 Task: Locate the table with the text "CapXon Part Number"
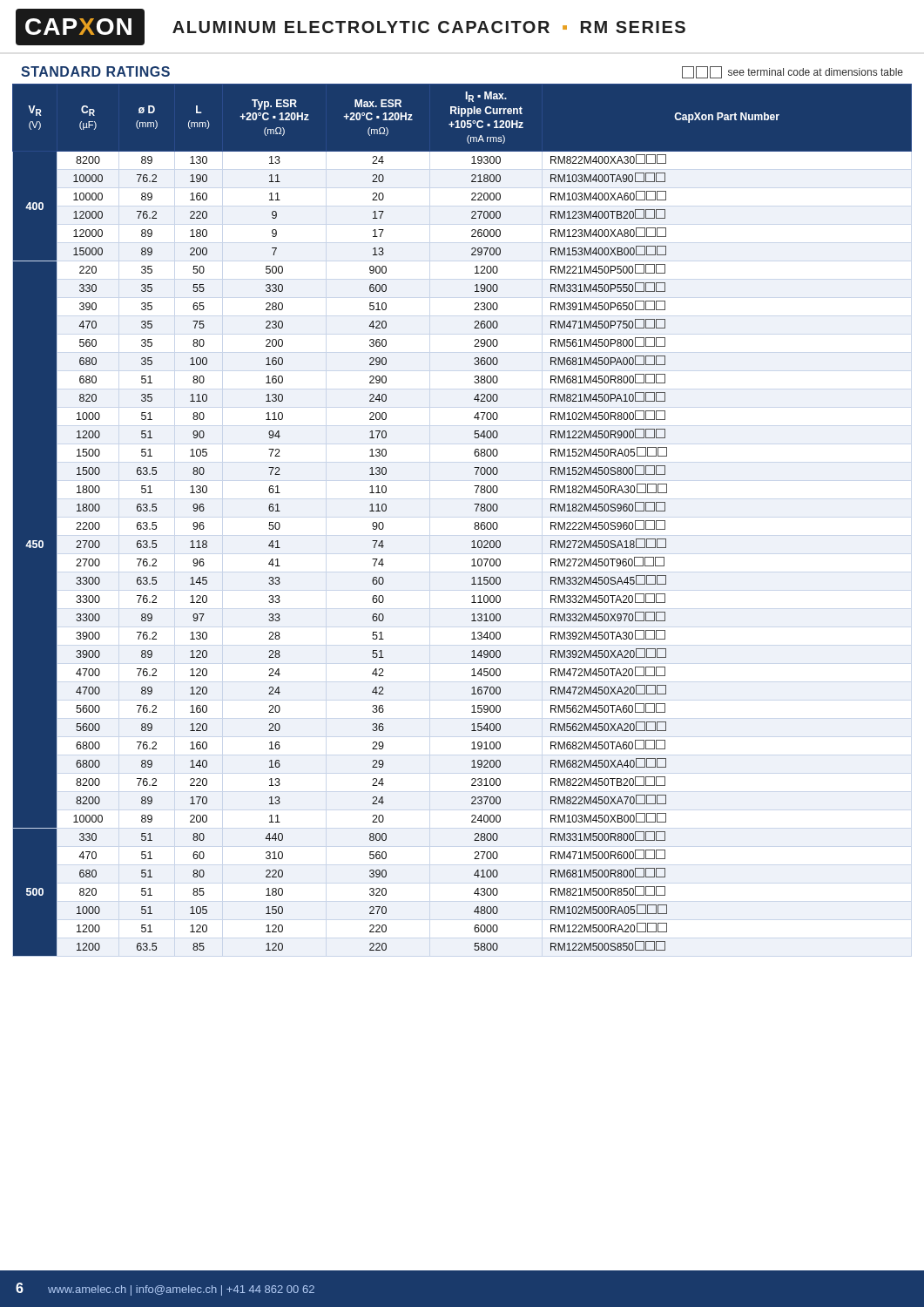[462, 520]
